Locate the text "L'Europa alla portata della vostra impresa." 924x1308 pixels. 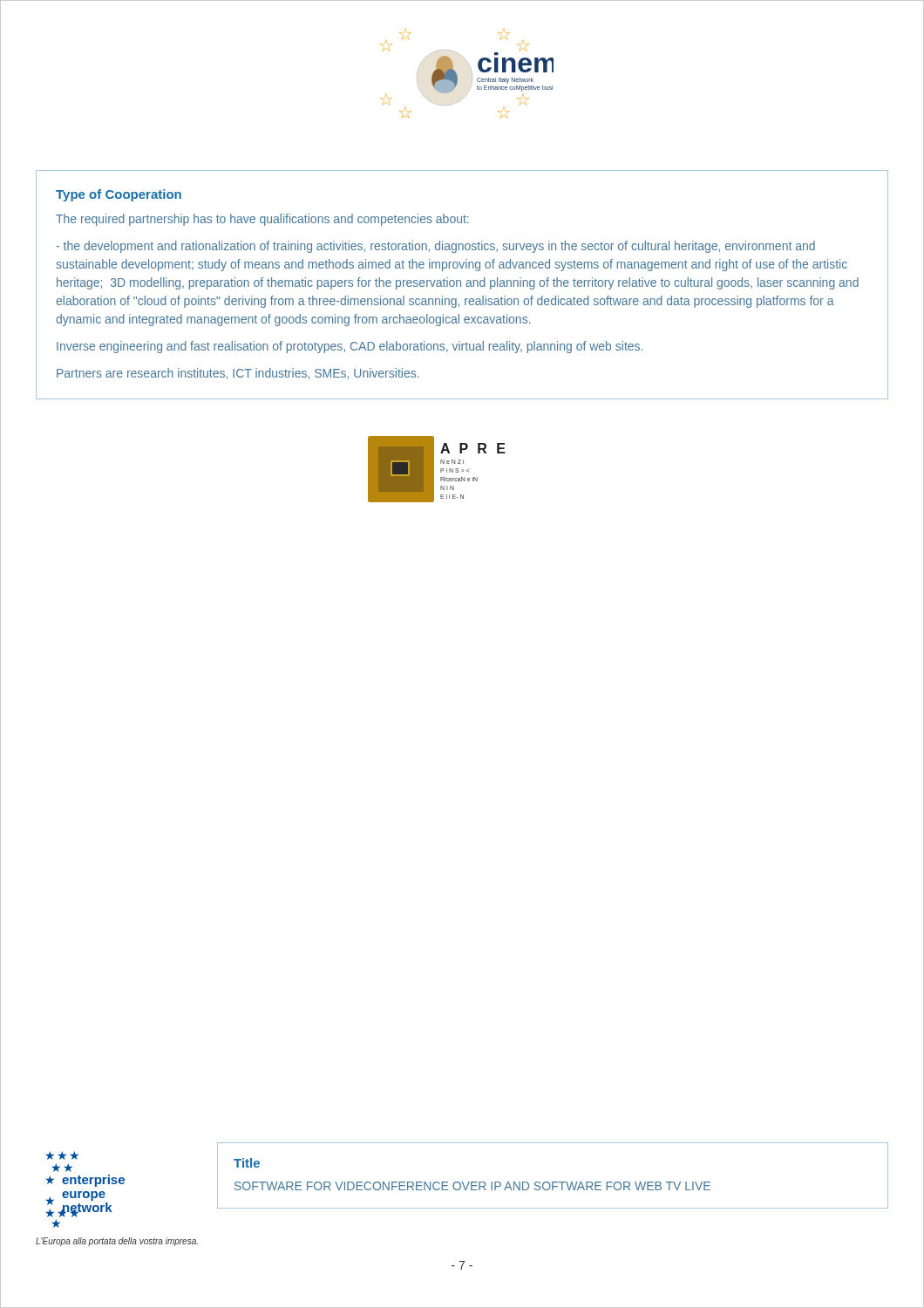[117, 1241]
